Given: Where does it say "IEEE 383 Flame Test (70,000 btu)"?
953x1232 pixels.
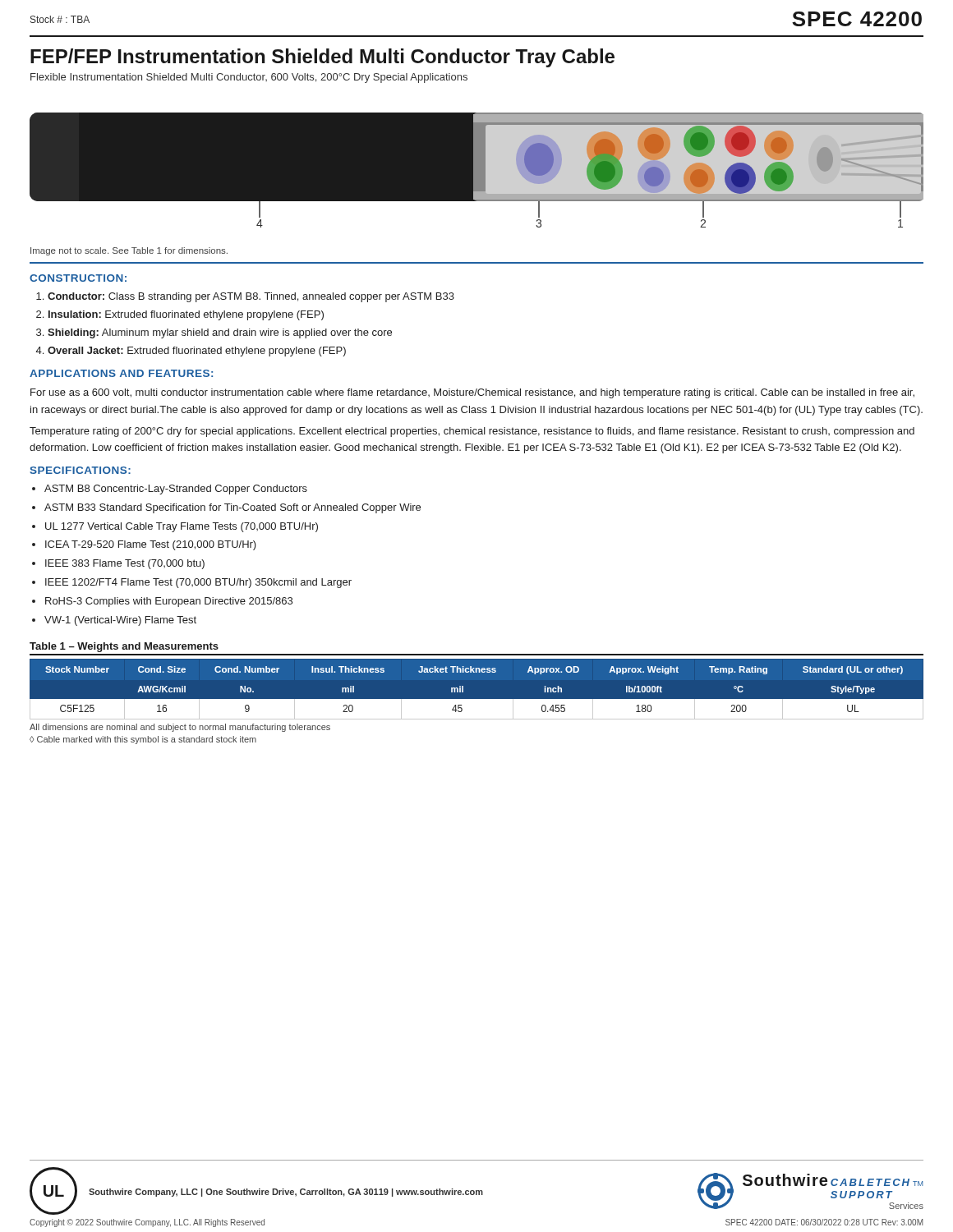Looking at the screenshot, I should [x=125, y=563].
